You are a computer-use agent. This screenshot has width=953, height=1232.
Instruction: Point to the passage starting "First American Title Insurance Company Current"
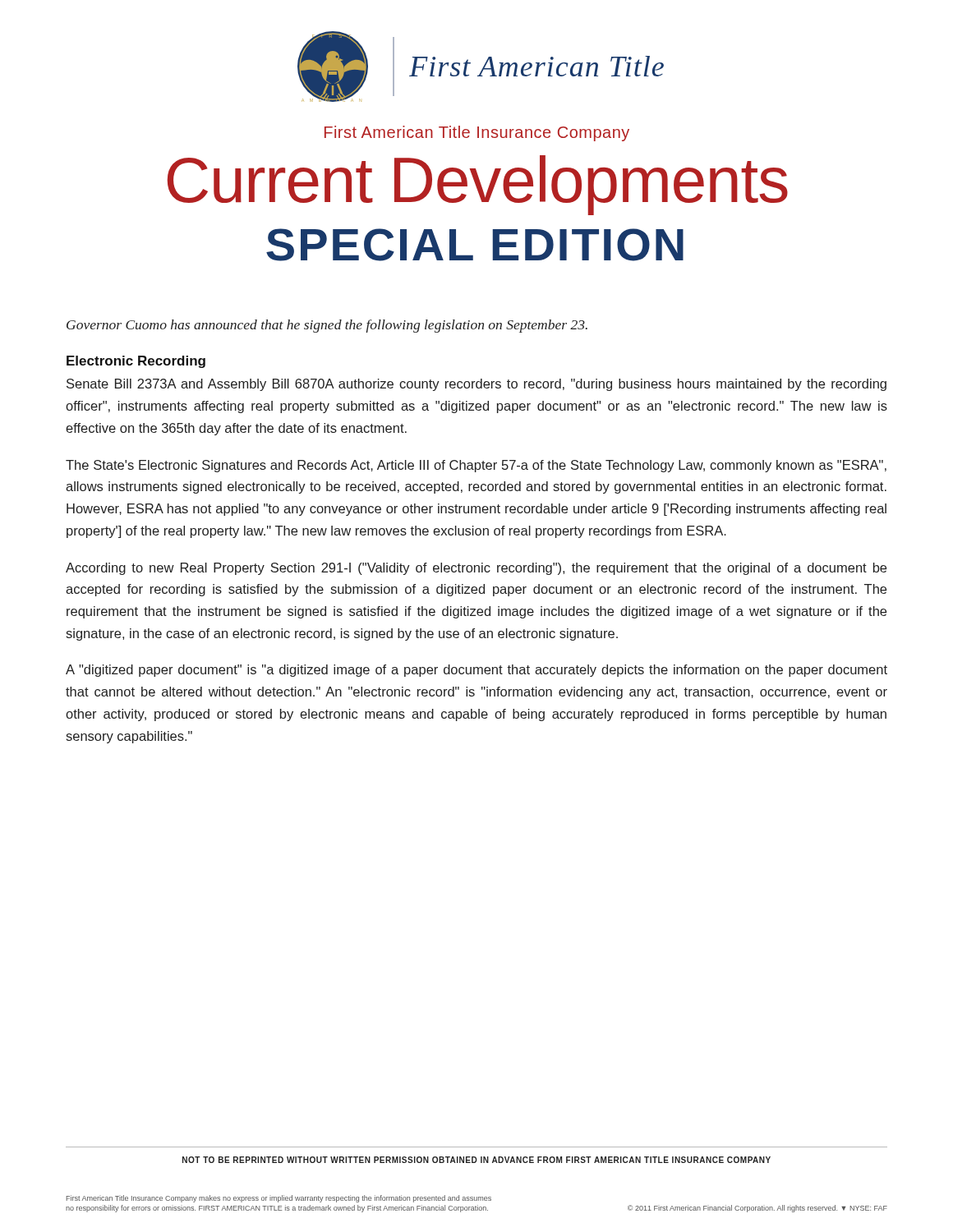[x=476, y=197]
